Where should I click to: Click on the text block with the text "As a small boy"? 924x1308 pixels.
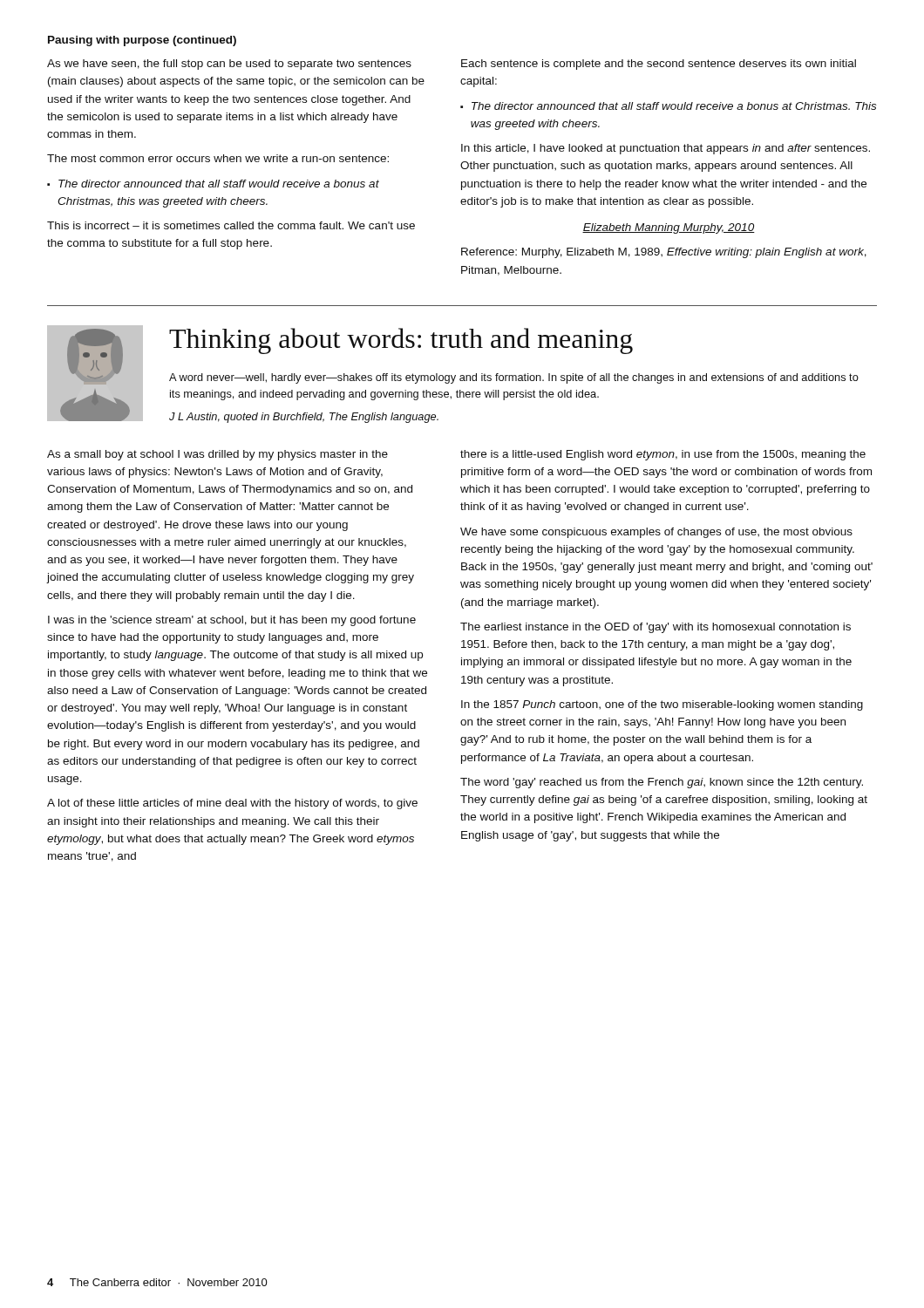(x=238, y=525)
